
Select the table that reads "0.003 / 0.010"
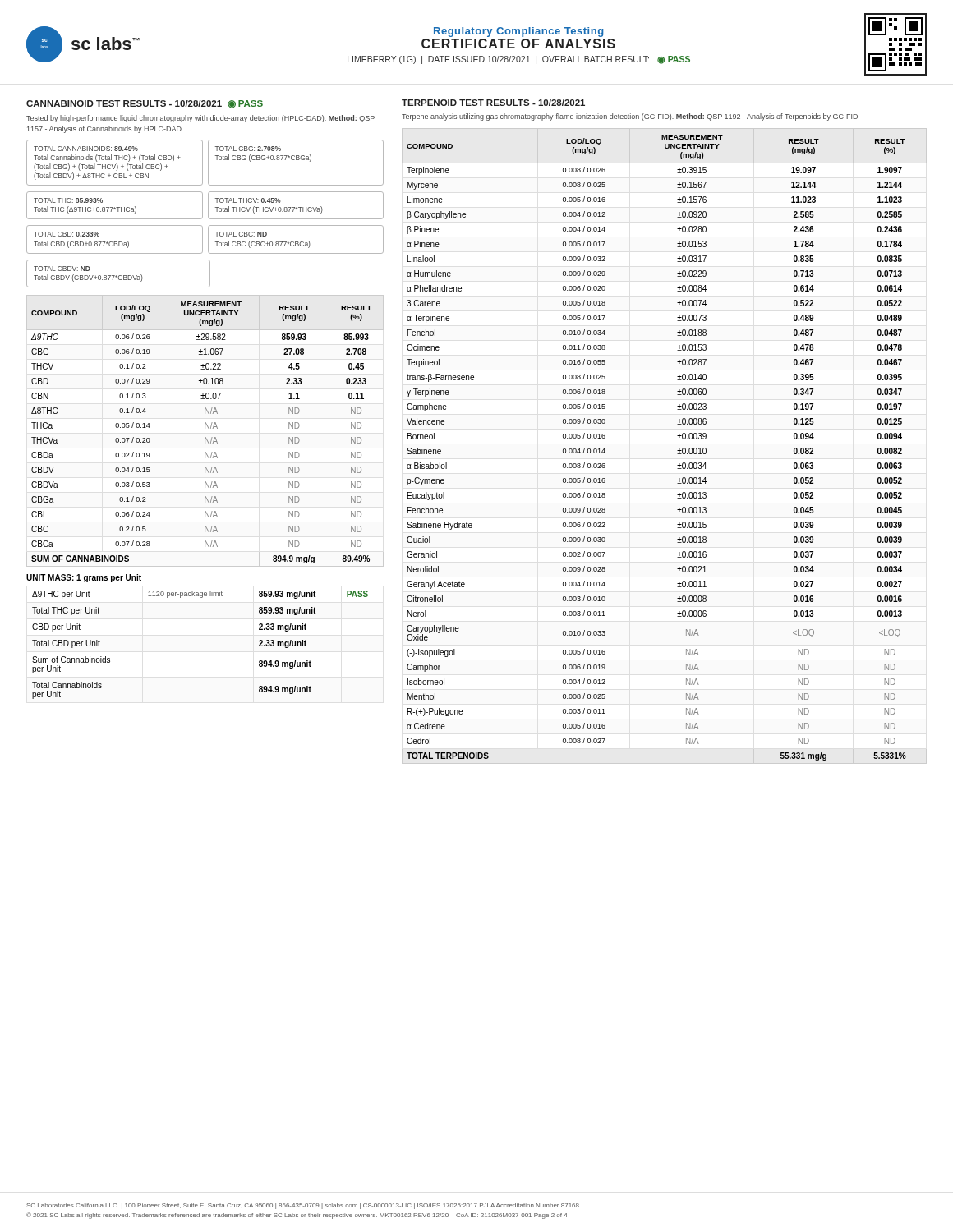664,446
